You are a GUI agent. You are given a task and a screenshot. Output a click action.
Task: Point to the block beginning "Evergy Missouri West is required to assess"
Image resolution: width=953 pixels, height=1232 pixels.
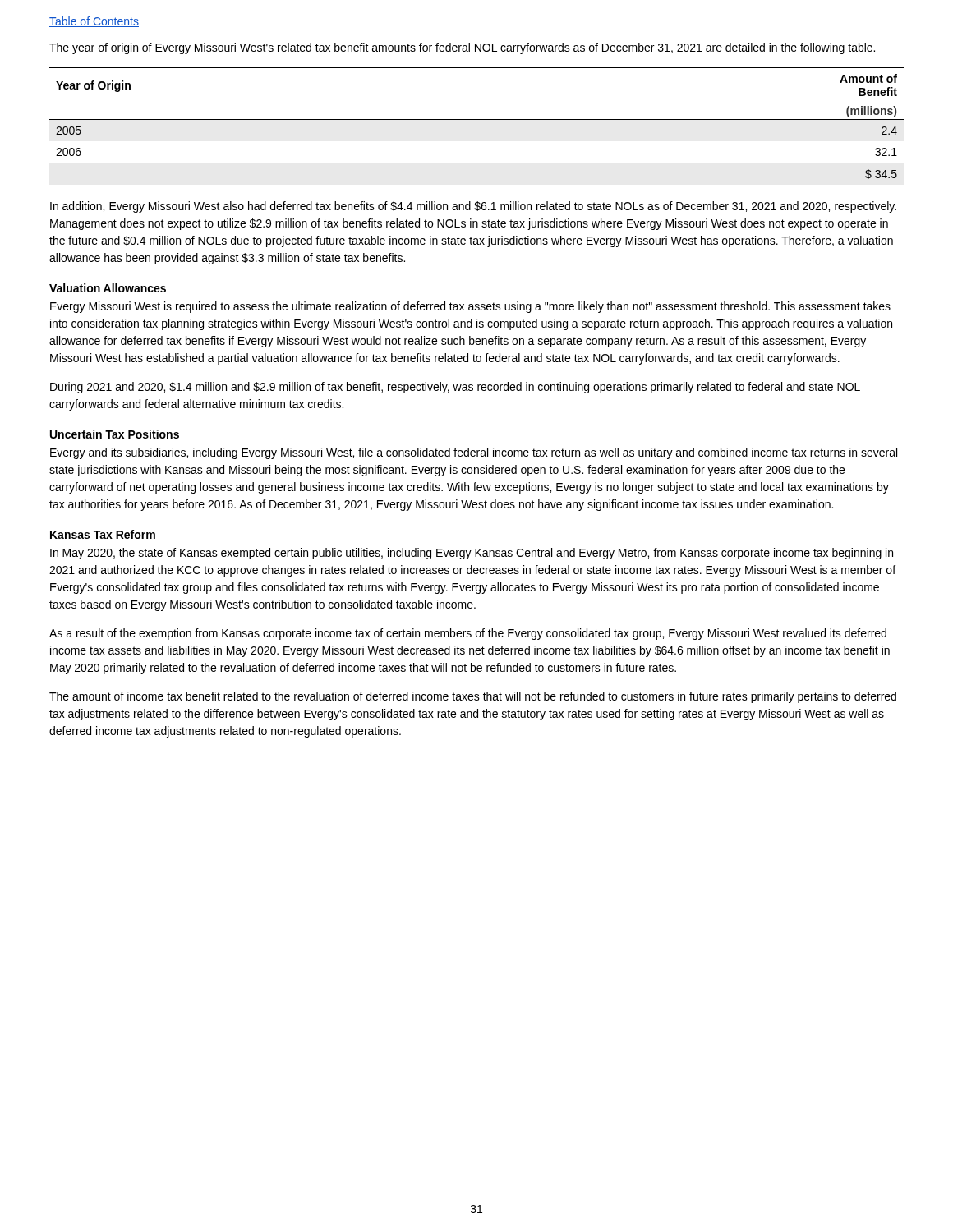(x=471, y=332)
